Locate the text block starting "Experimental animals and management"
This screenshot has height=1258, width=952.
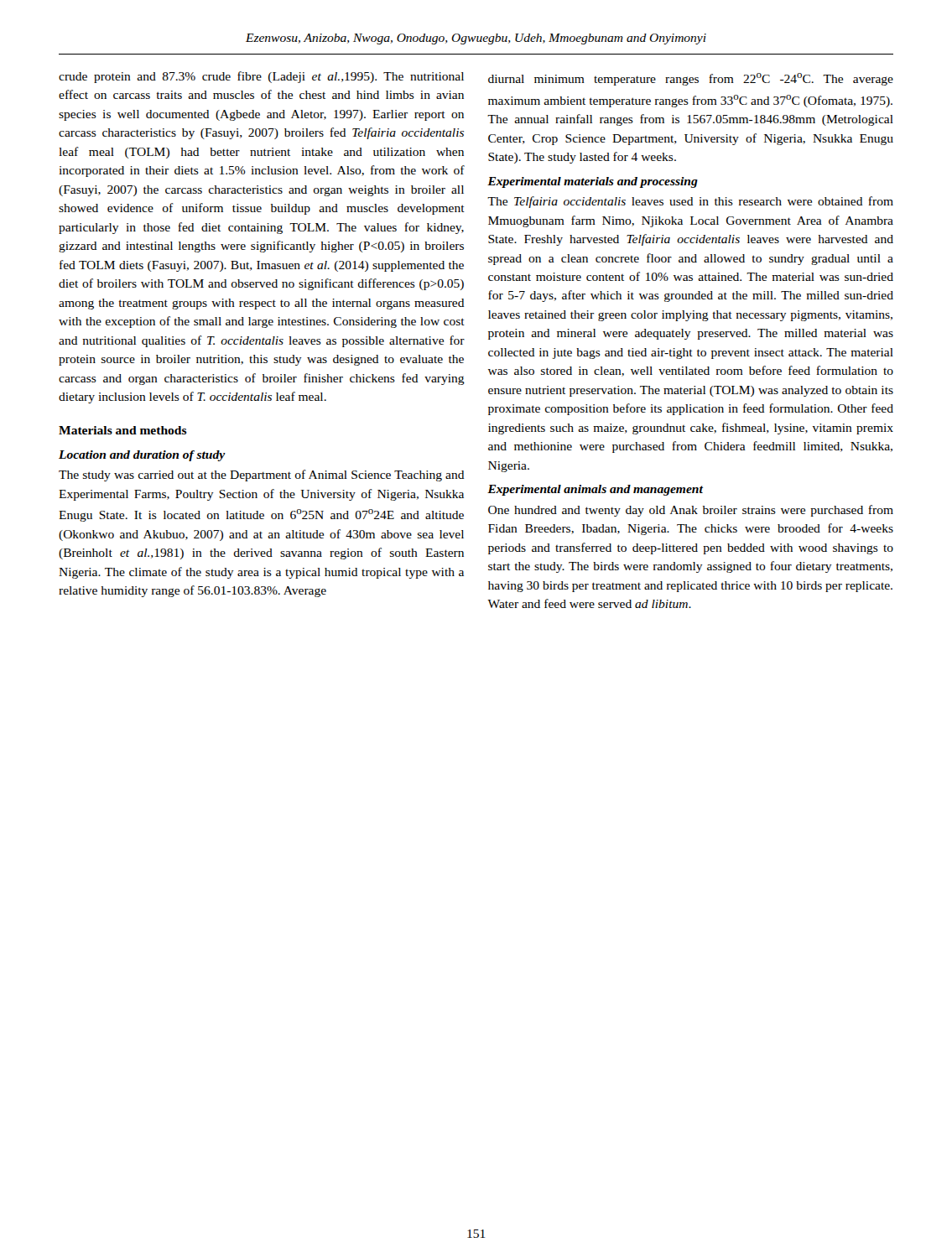coord(595,489)
